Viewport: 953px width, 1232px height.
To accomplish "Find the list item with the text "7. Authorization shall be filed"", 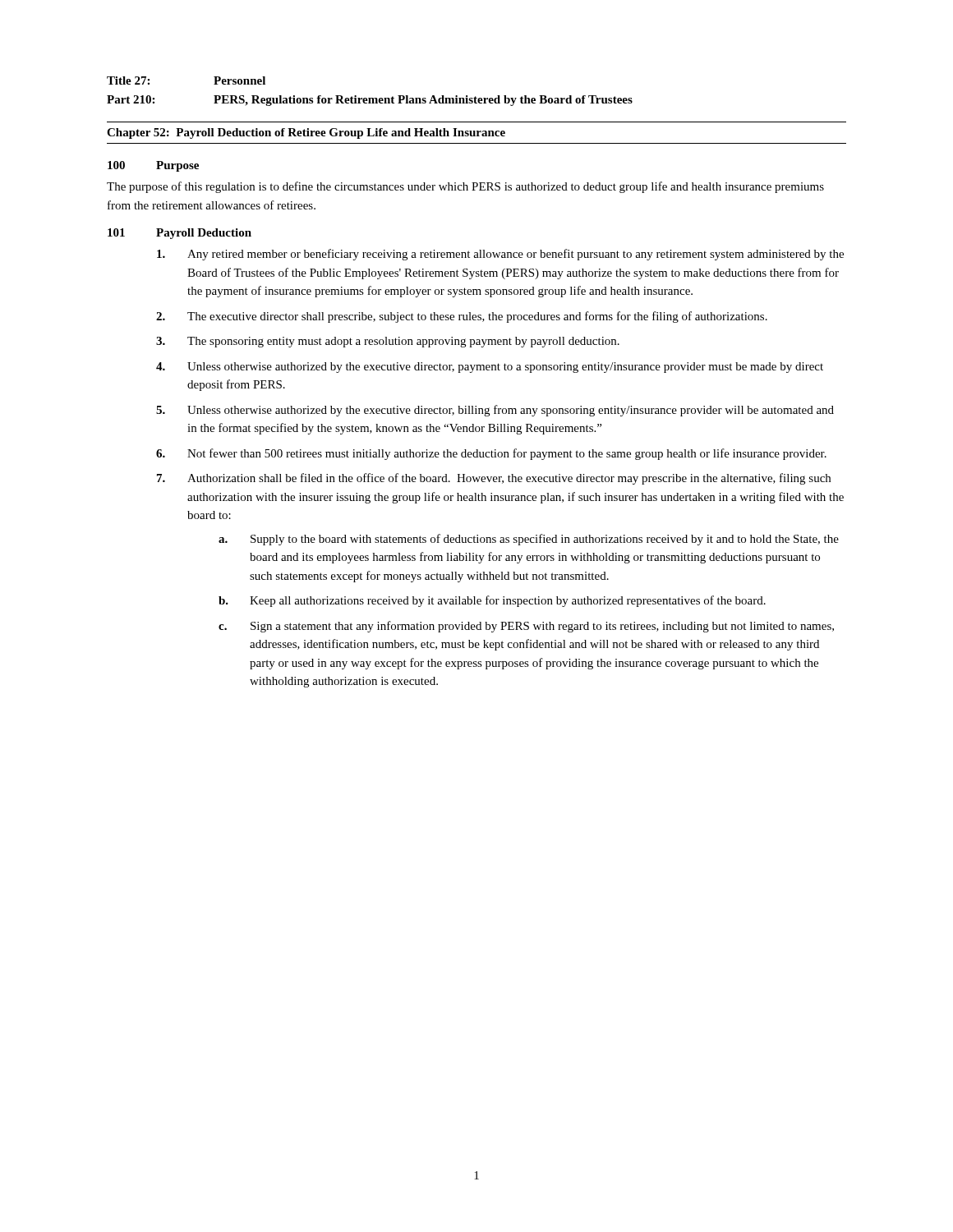I will (x=501, y=583).
